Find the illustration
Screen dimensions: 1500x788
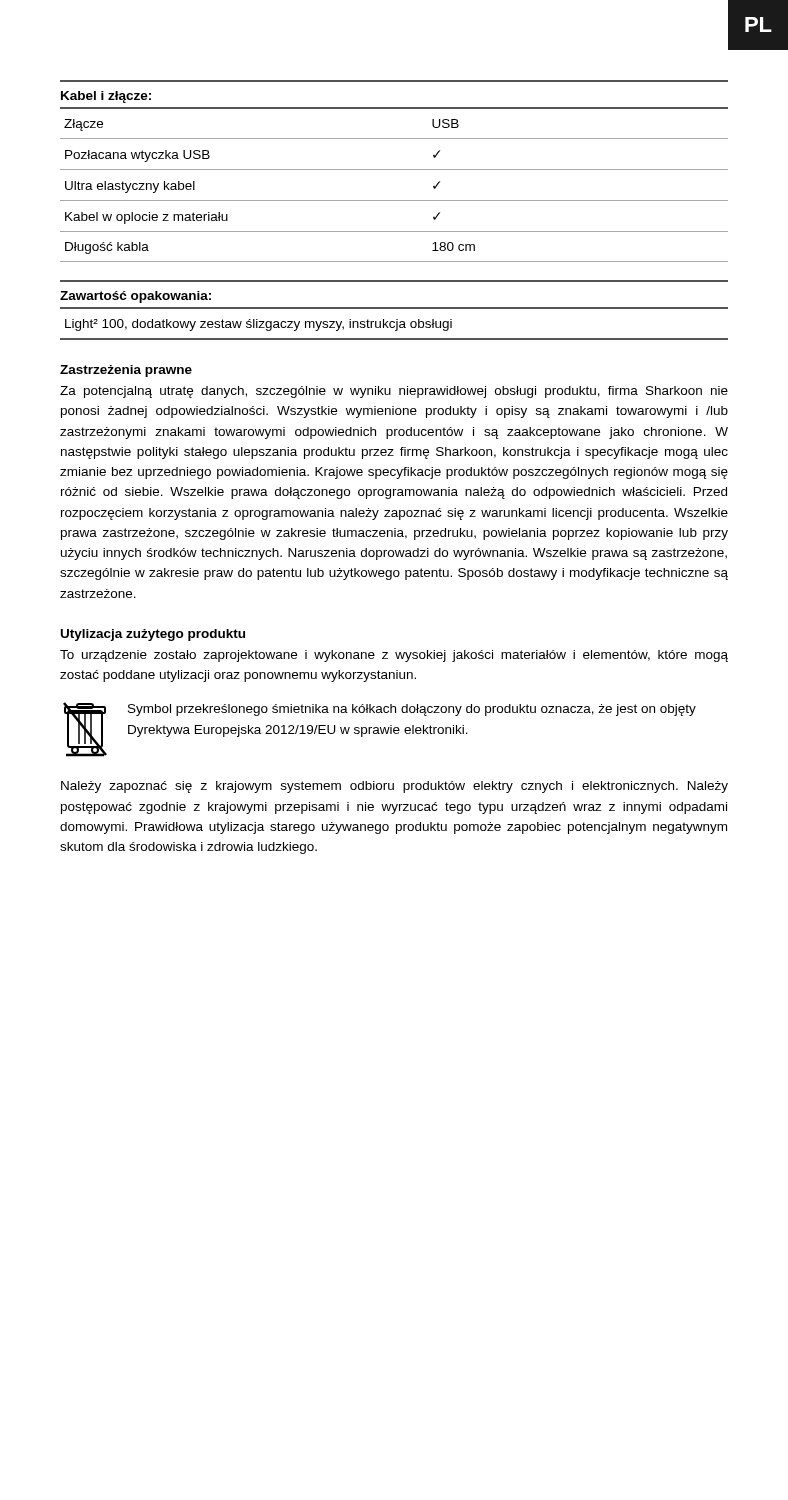pyautogui.click(x=87, y=731)
